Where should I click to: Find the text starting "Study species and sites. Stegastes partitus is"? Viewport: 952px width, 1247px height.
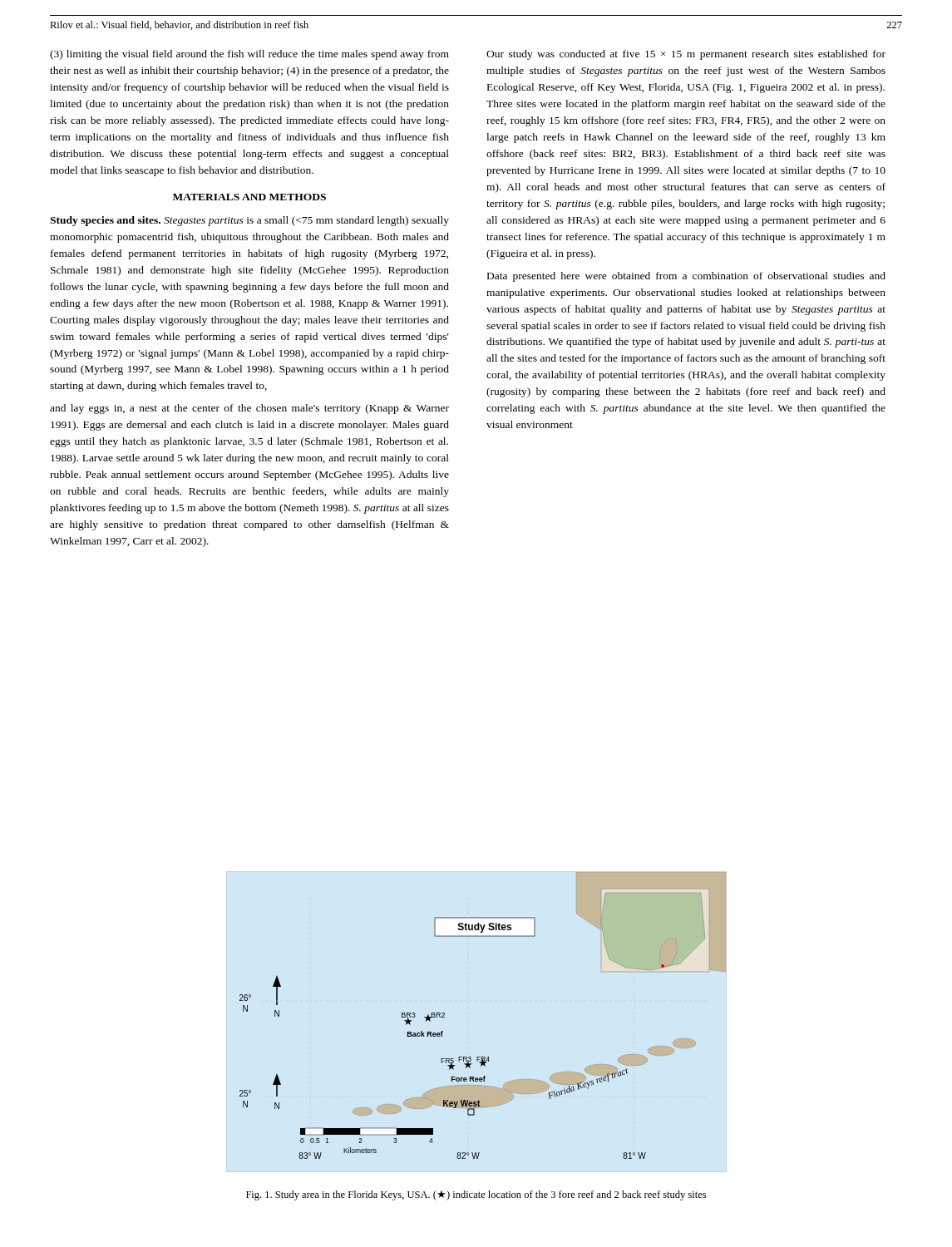[x=249, y=381]
